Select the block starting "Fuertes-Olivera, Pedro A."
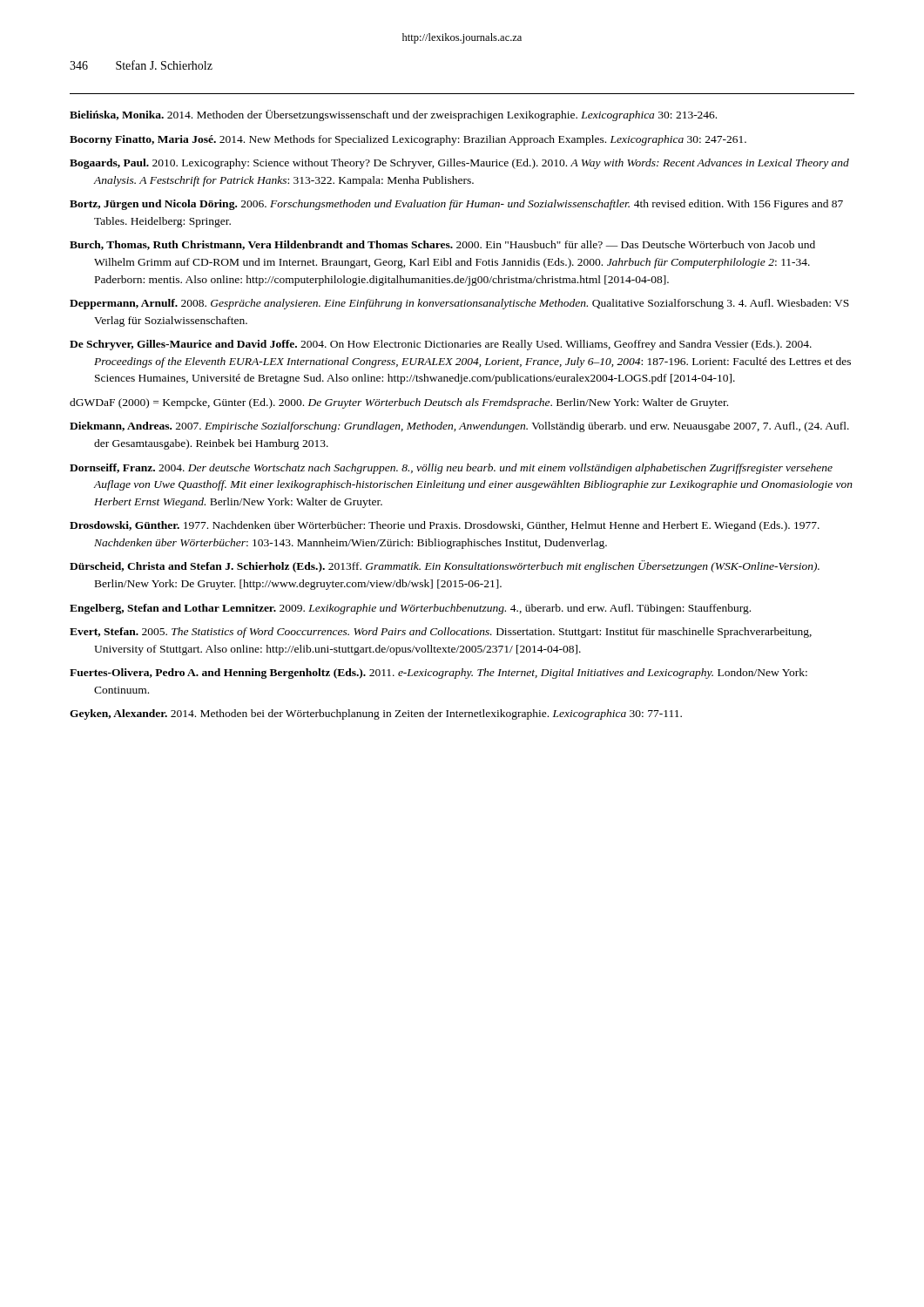This screenshot has width=924, height=1307. pyautogui.click(x=439, y=681)
